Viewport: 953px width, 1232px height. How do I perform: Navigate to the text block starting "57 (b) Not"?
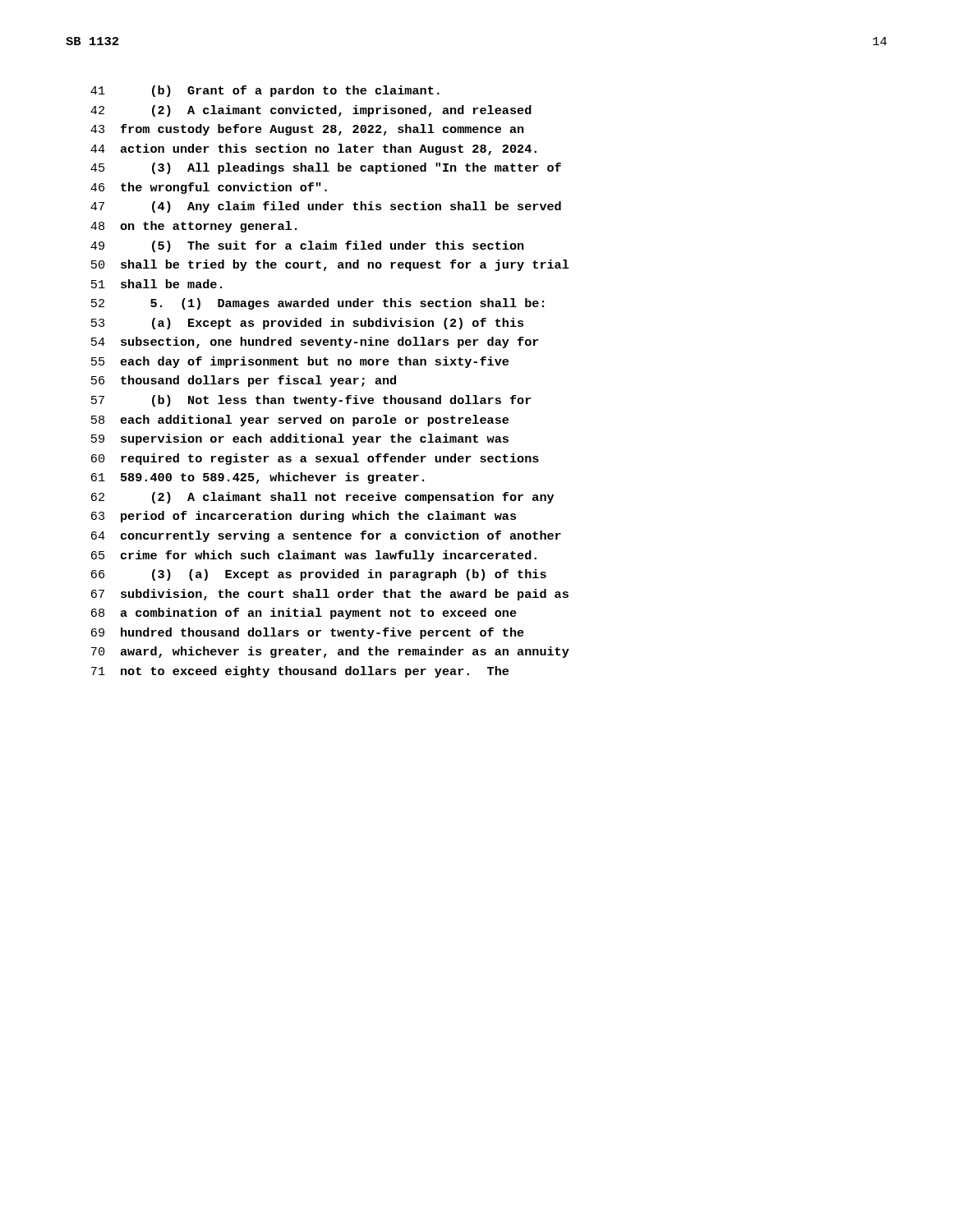point(476,440)
